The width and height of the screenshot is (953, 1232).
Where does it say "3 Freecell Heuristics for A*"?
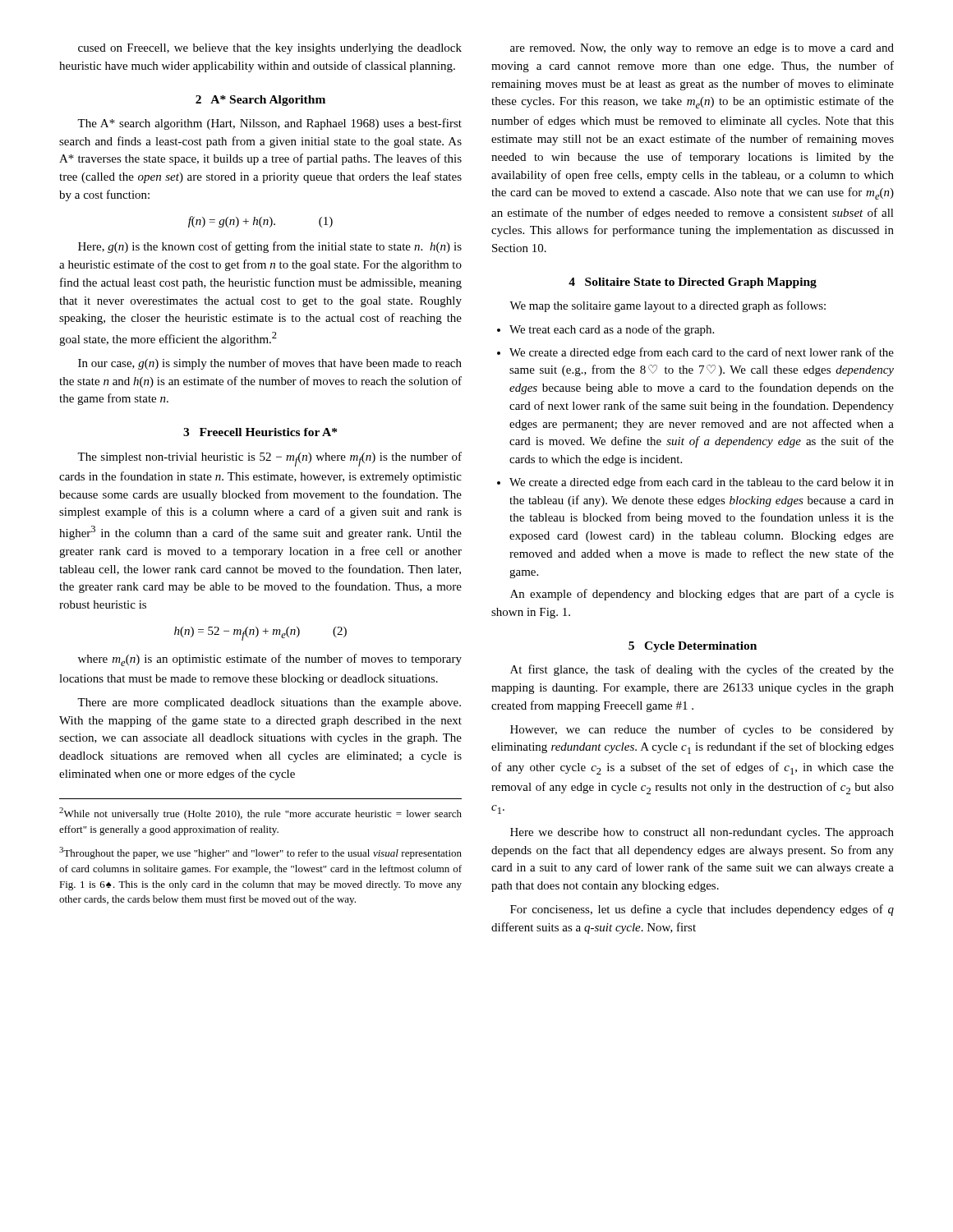(x=260, y=432)
